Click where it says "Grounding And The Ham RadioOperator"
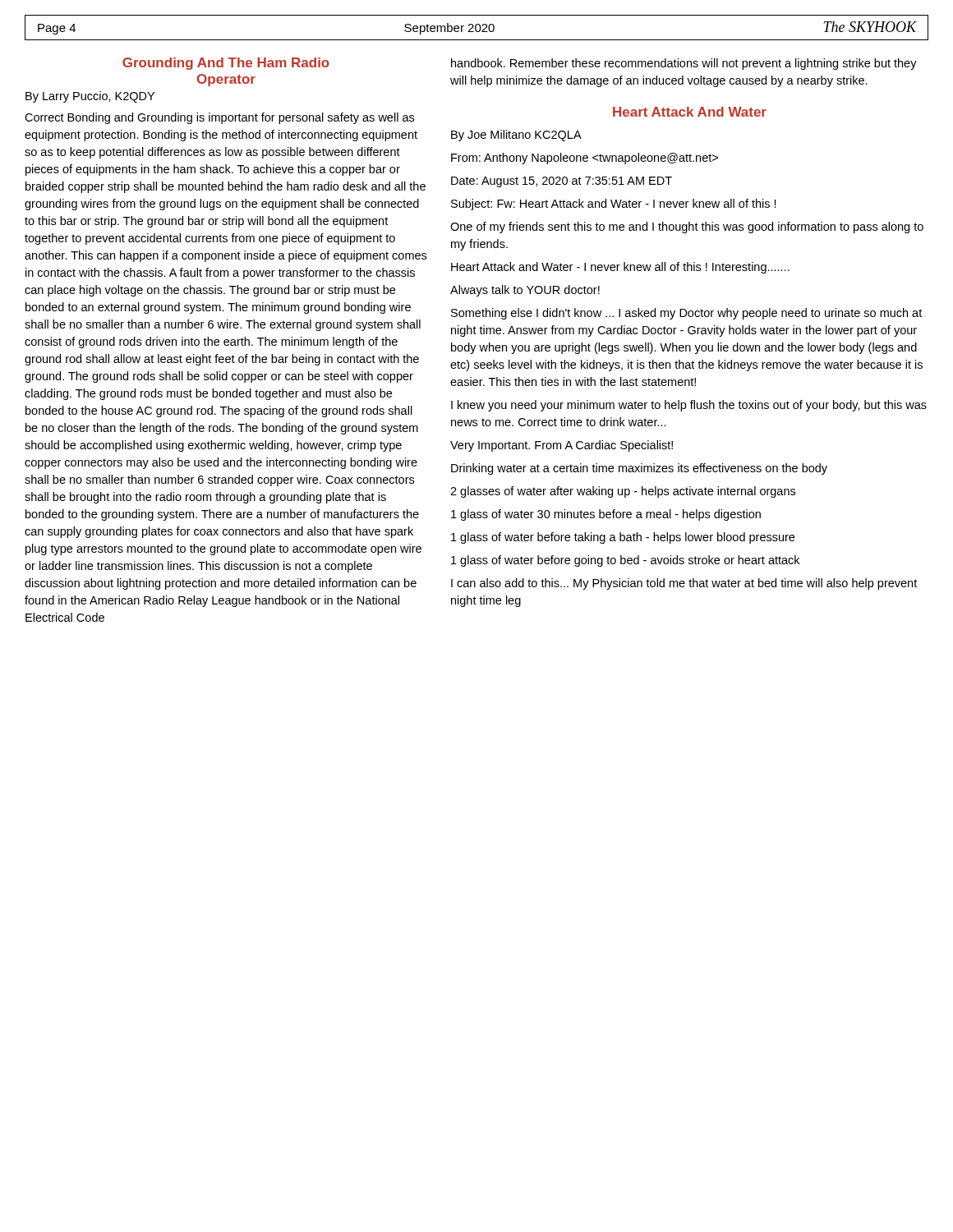 pyautogui.click(x=226, y=71)
